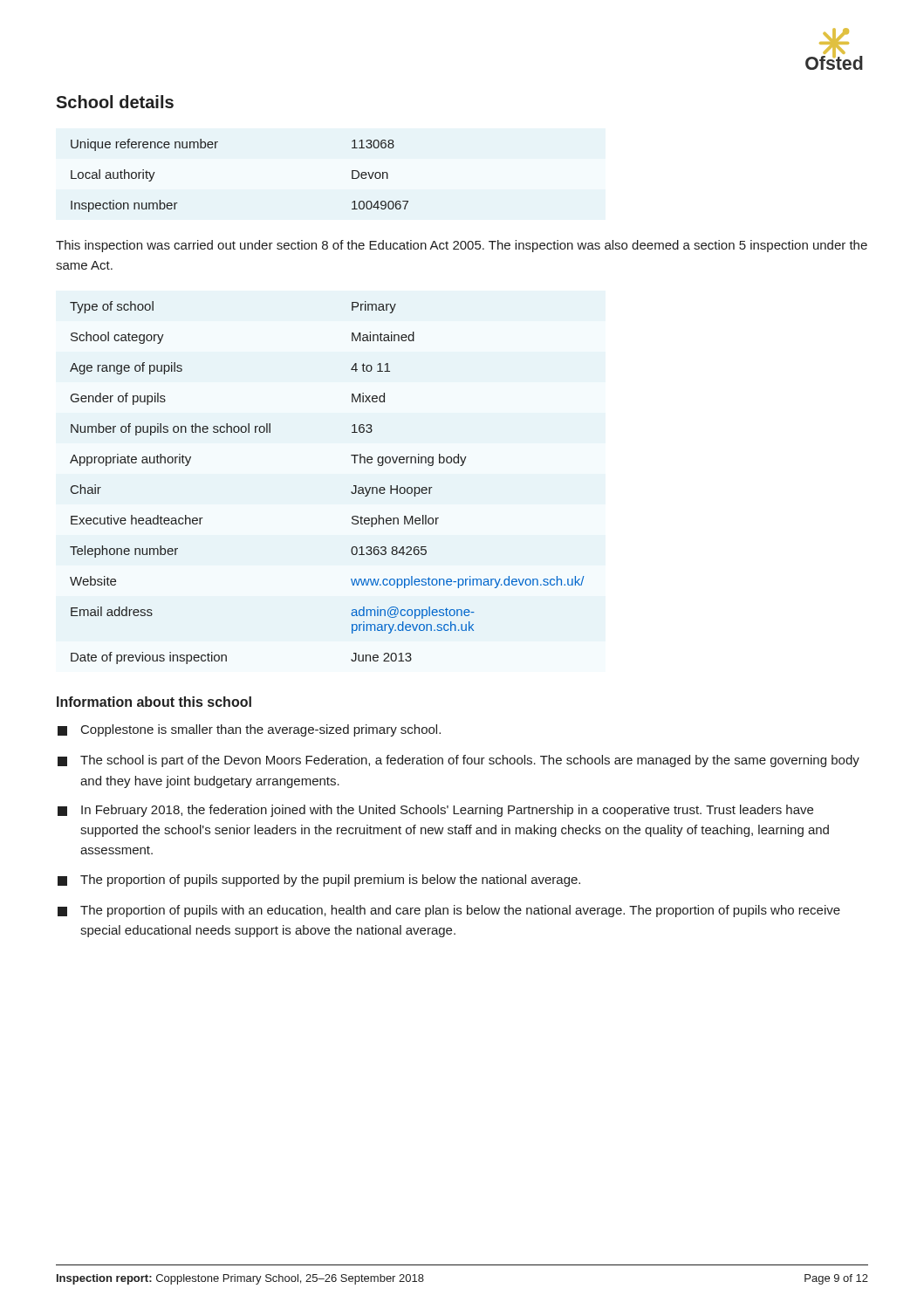
Task: Select the table that reads "June 2013"
Action: 462,481
